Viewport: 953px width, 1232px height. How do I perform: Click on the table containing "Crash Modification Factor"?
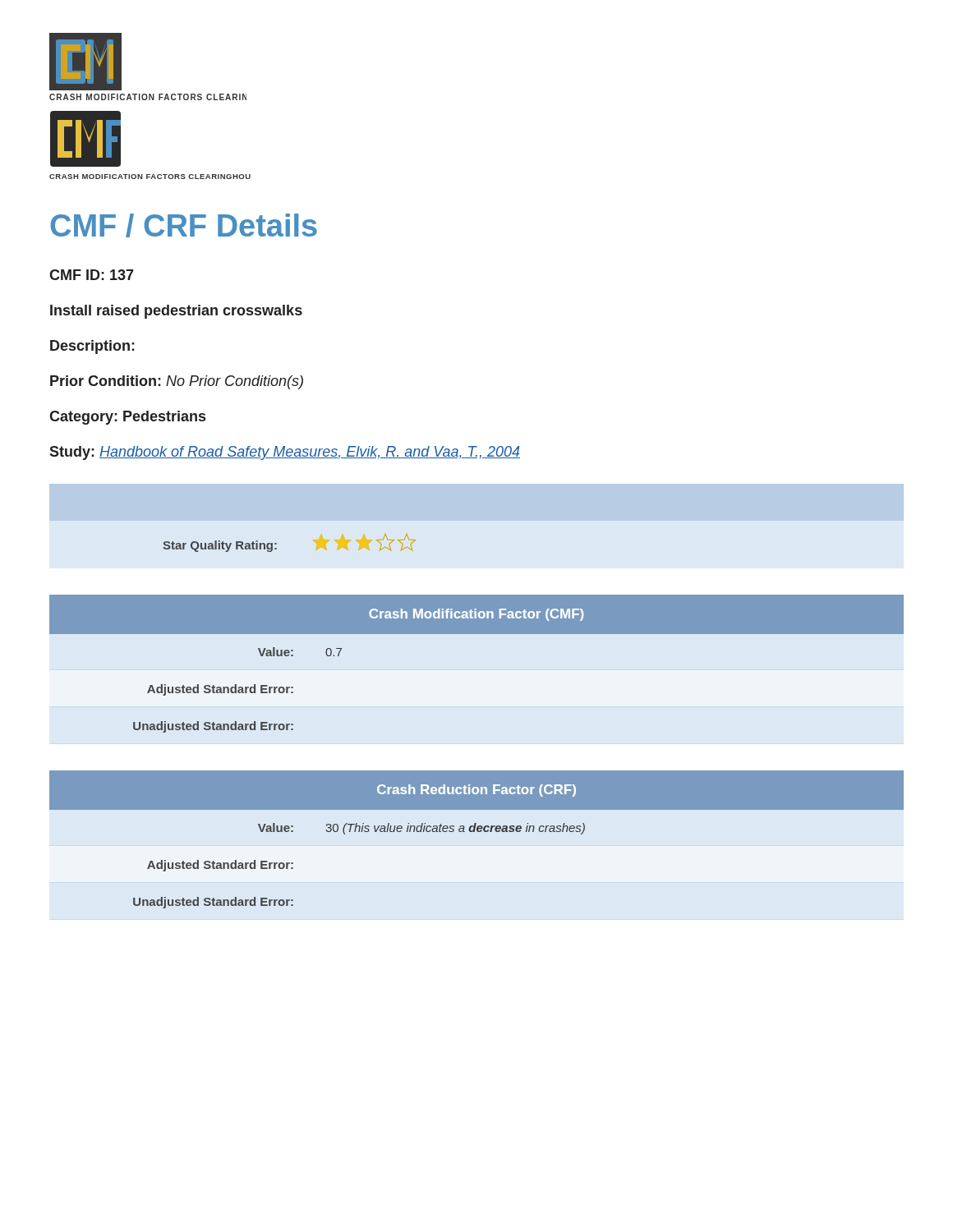[476, 669]
